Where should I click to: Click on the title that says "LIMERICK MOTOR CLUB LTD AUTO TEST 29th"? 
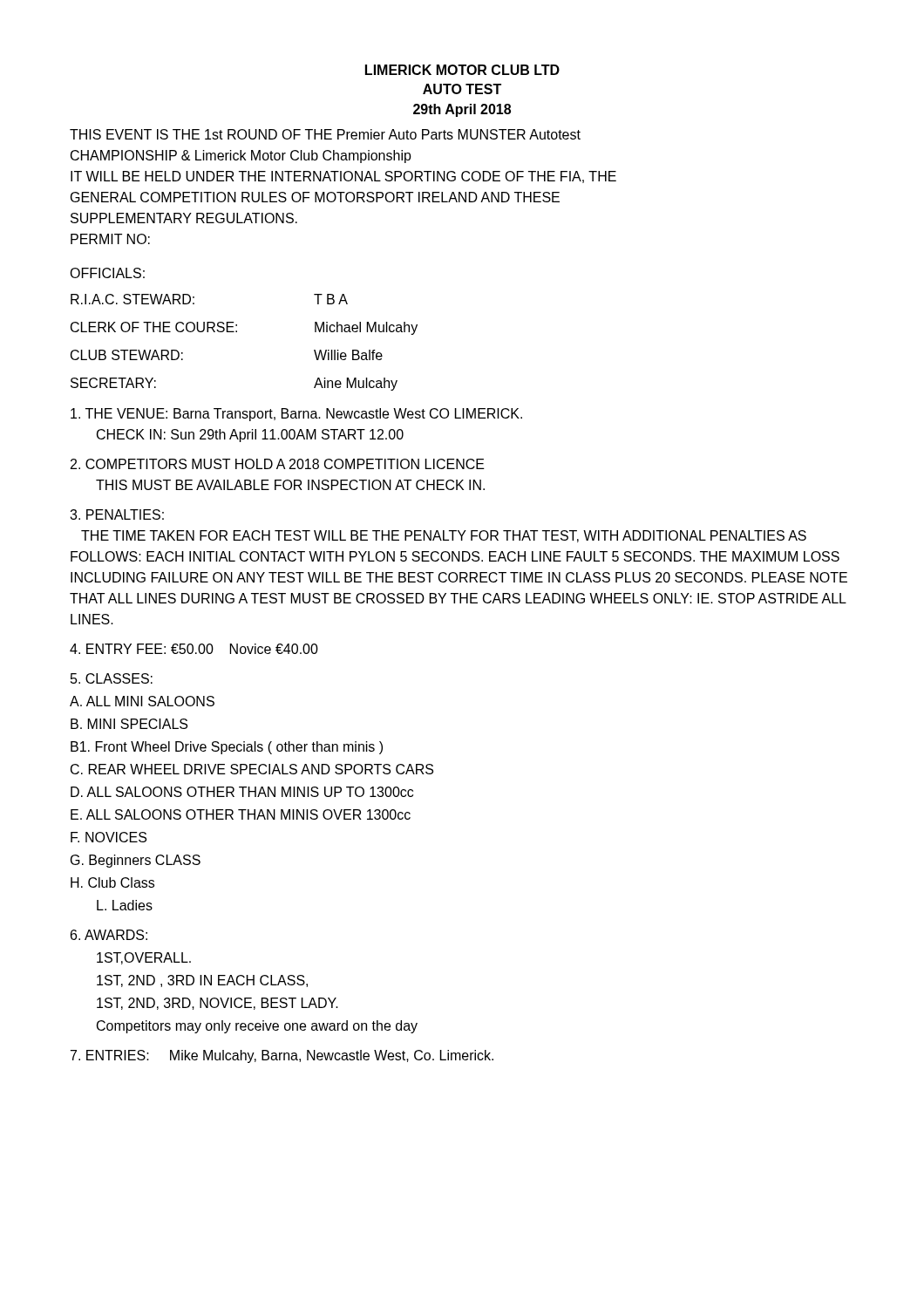click(x=462, y=90)
